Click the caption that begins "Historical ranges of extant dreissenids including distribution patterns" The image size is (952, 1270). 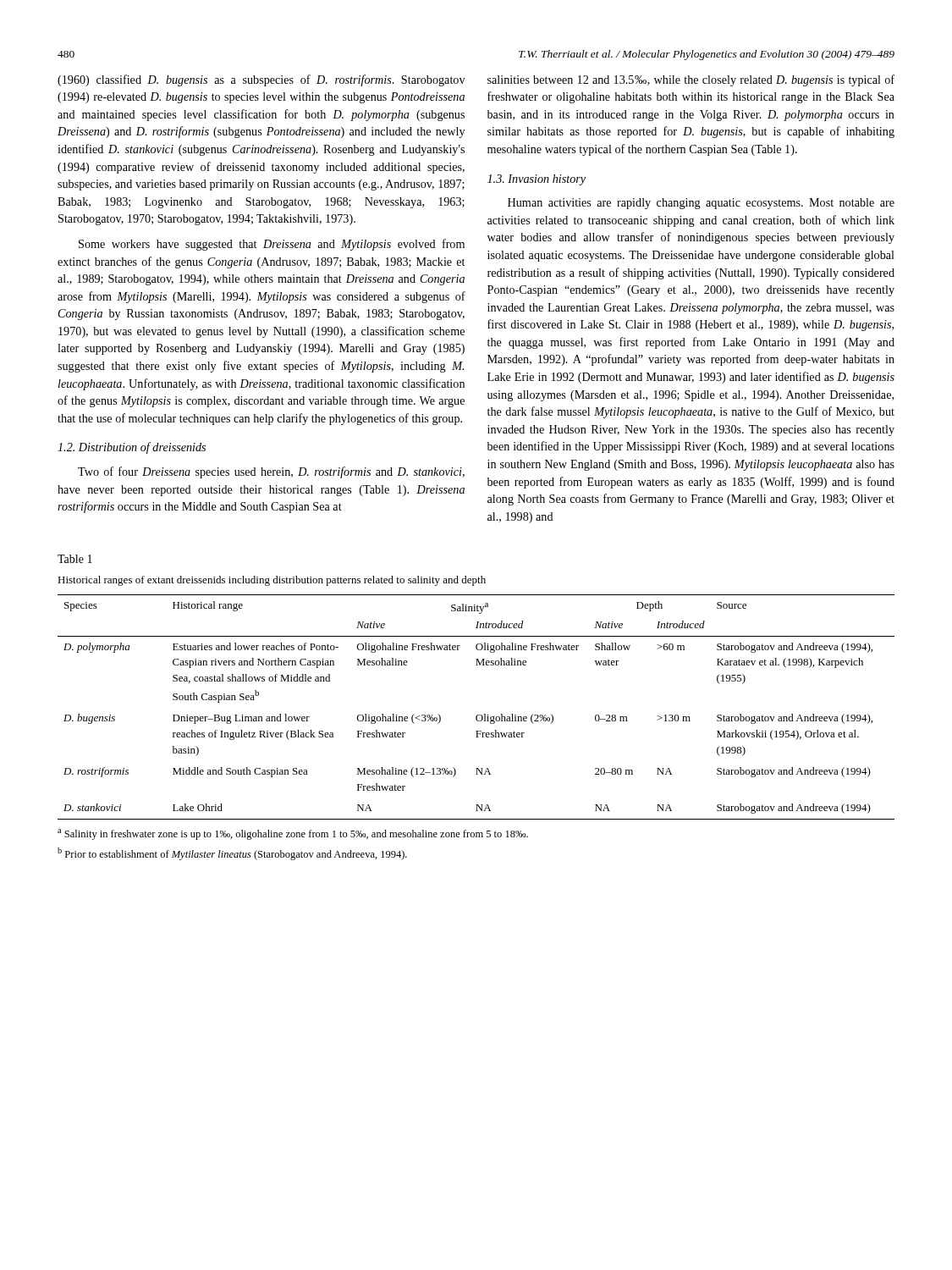(272, 579)
